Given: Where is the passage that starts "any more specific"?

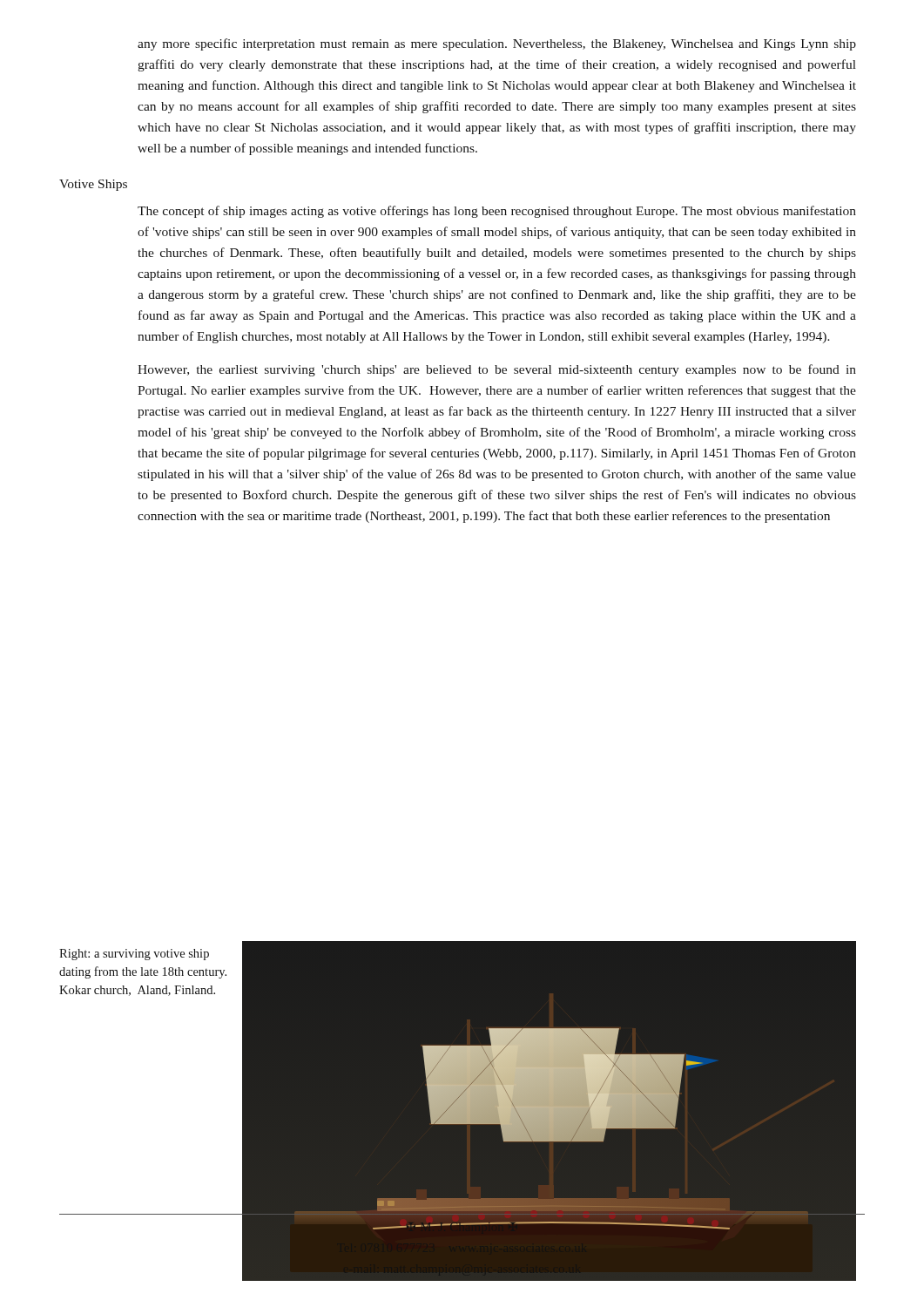Looking at the screenshot, I should [497, 96].
